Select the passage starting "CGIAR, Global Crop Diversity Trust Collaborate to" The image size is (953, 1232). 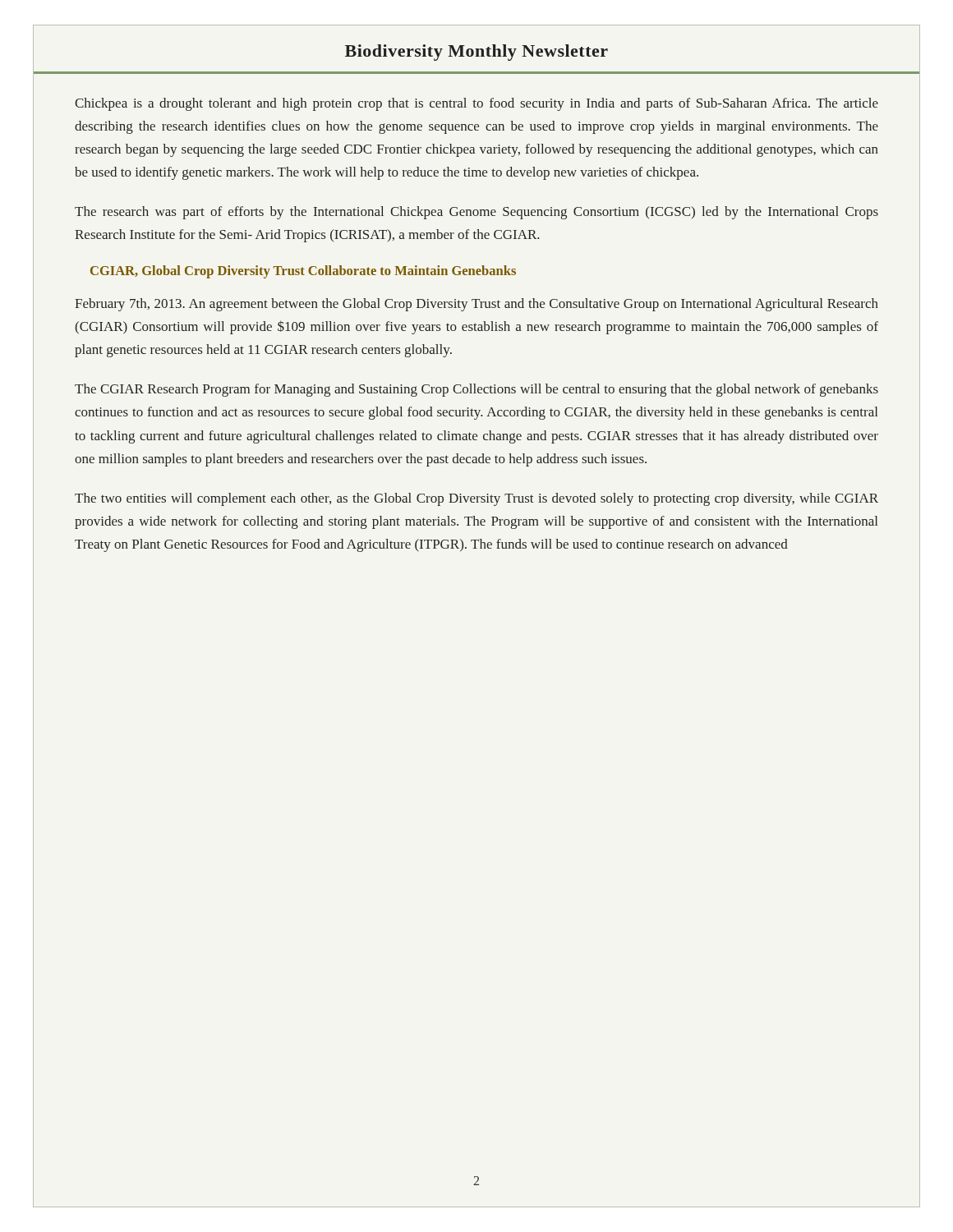pos(303,271)
